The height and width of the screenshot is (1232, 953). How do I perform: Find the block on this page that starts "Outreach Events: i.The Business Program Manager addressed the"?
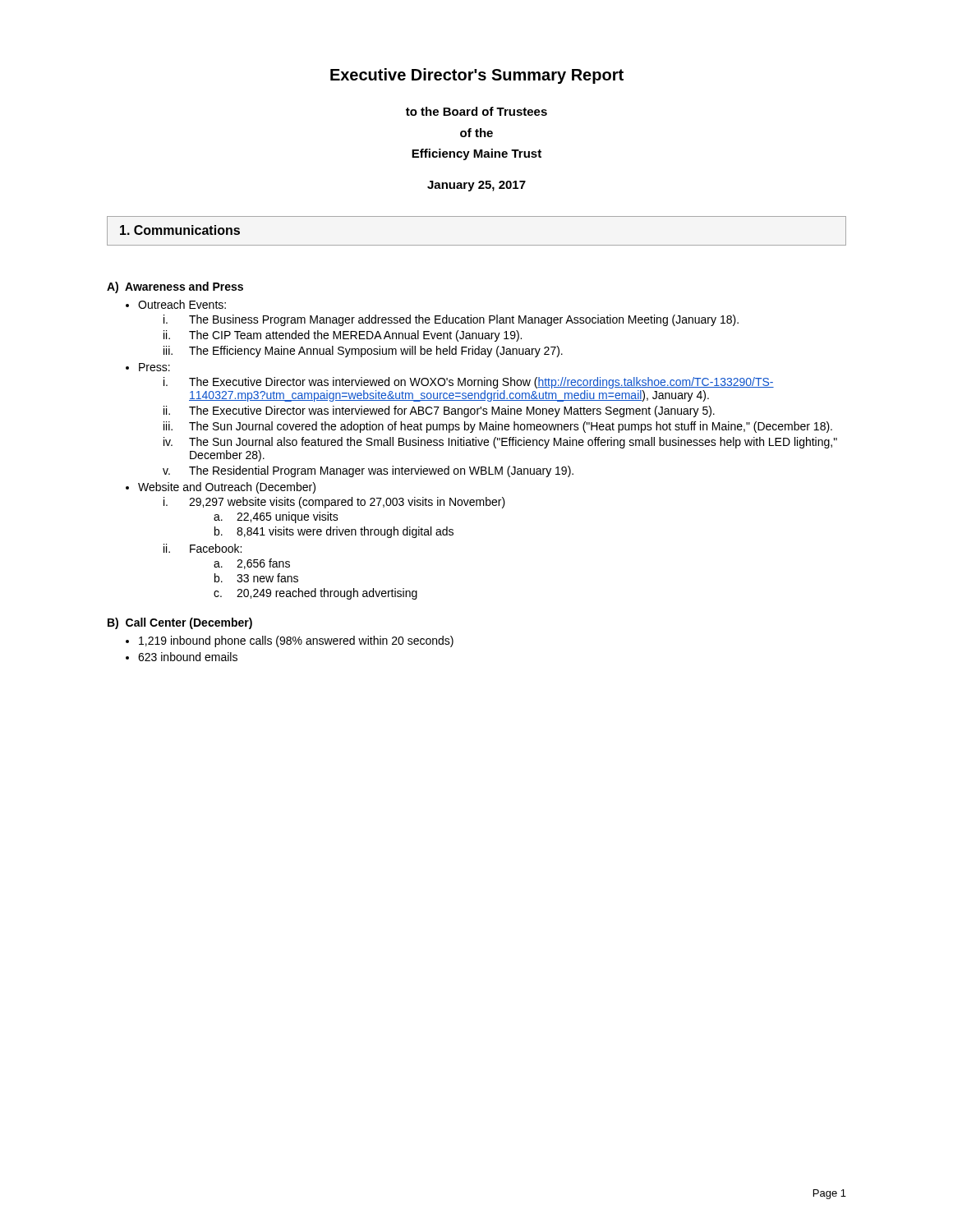492,327
